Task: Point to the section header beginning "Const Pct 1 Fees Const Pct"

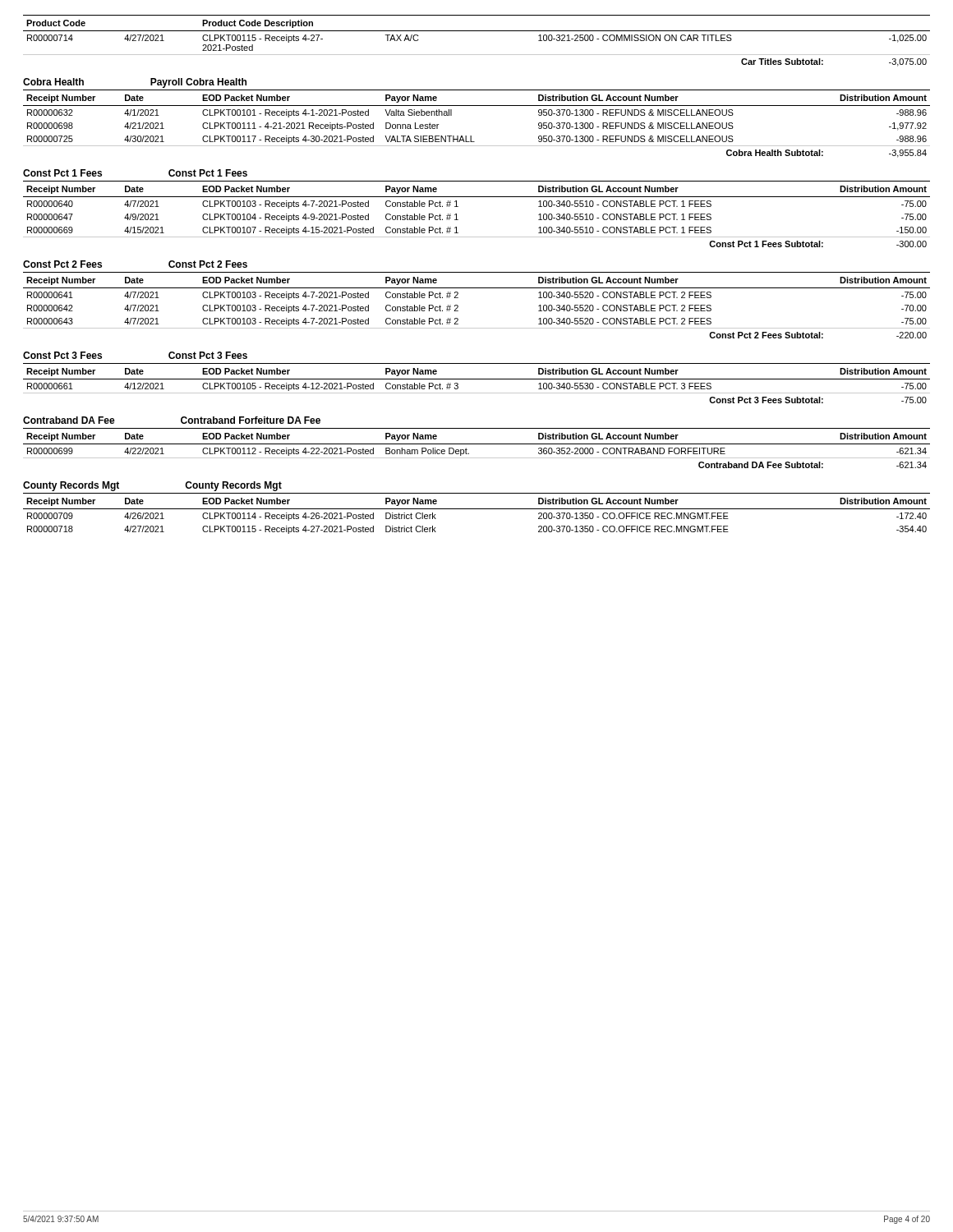Action: [x=135, y=173]
